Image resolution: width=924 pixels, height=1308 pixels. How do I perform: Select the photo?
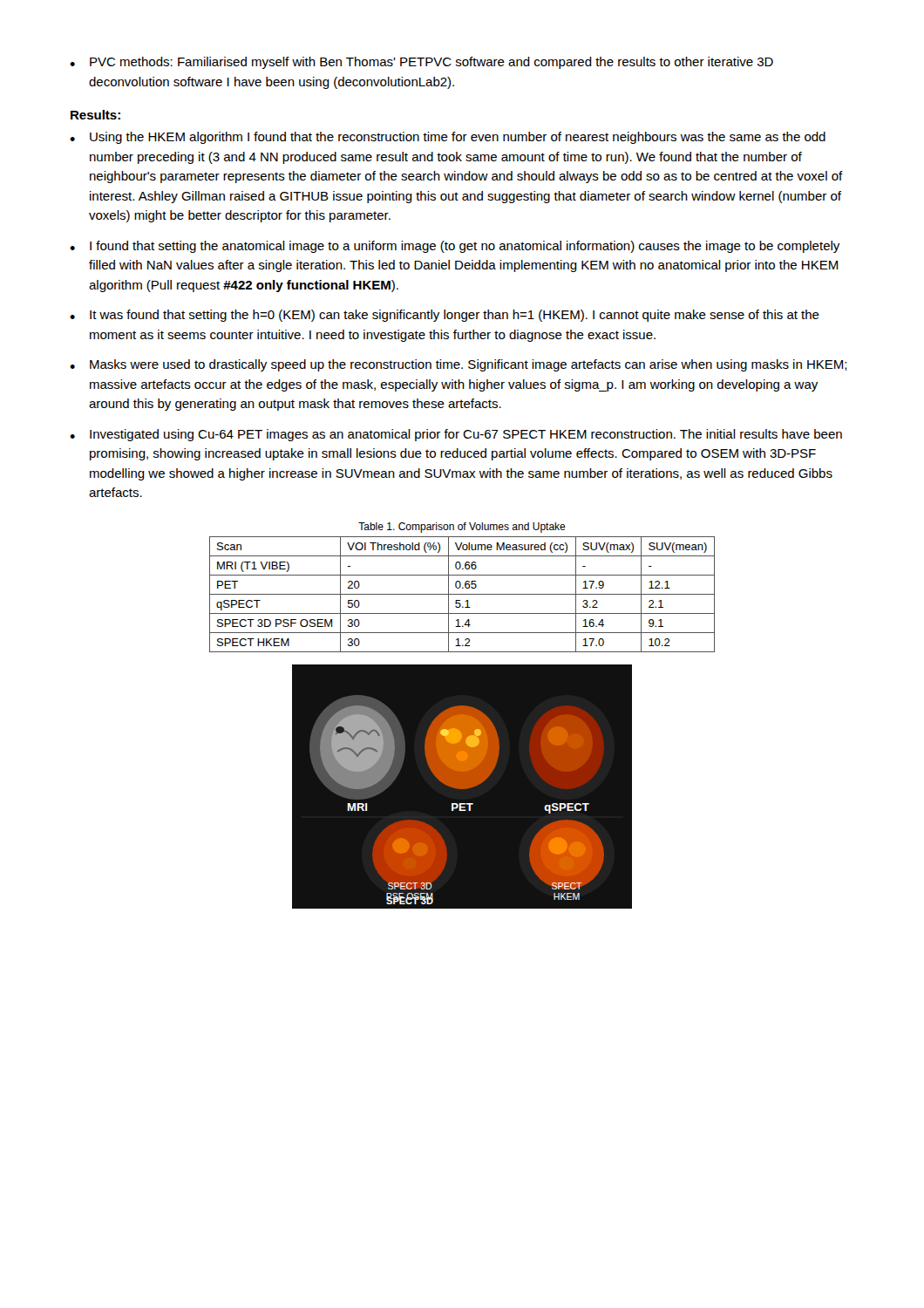pyautogui.click(x=462, y=786)
